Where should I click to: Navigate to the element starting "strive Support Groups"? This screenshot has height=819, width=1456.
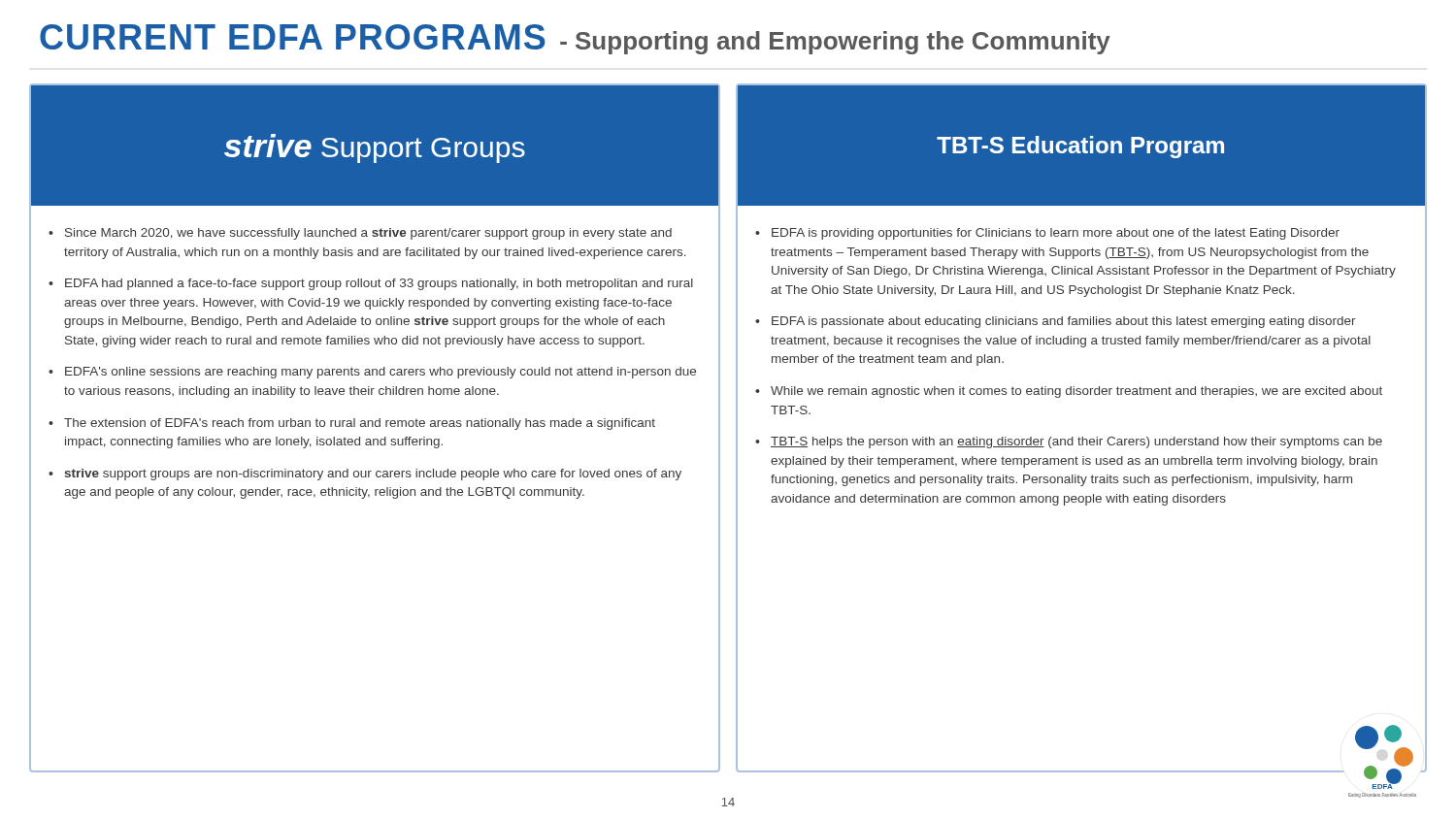(x=375, y=146)
